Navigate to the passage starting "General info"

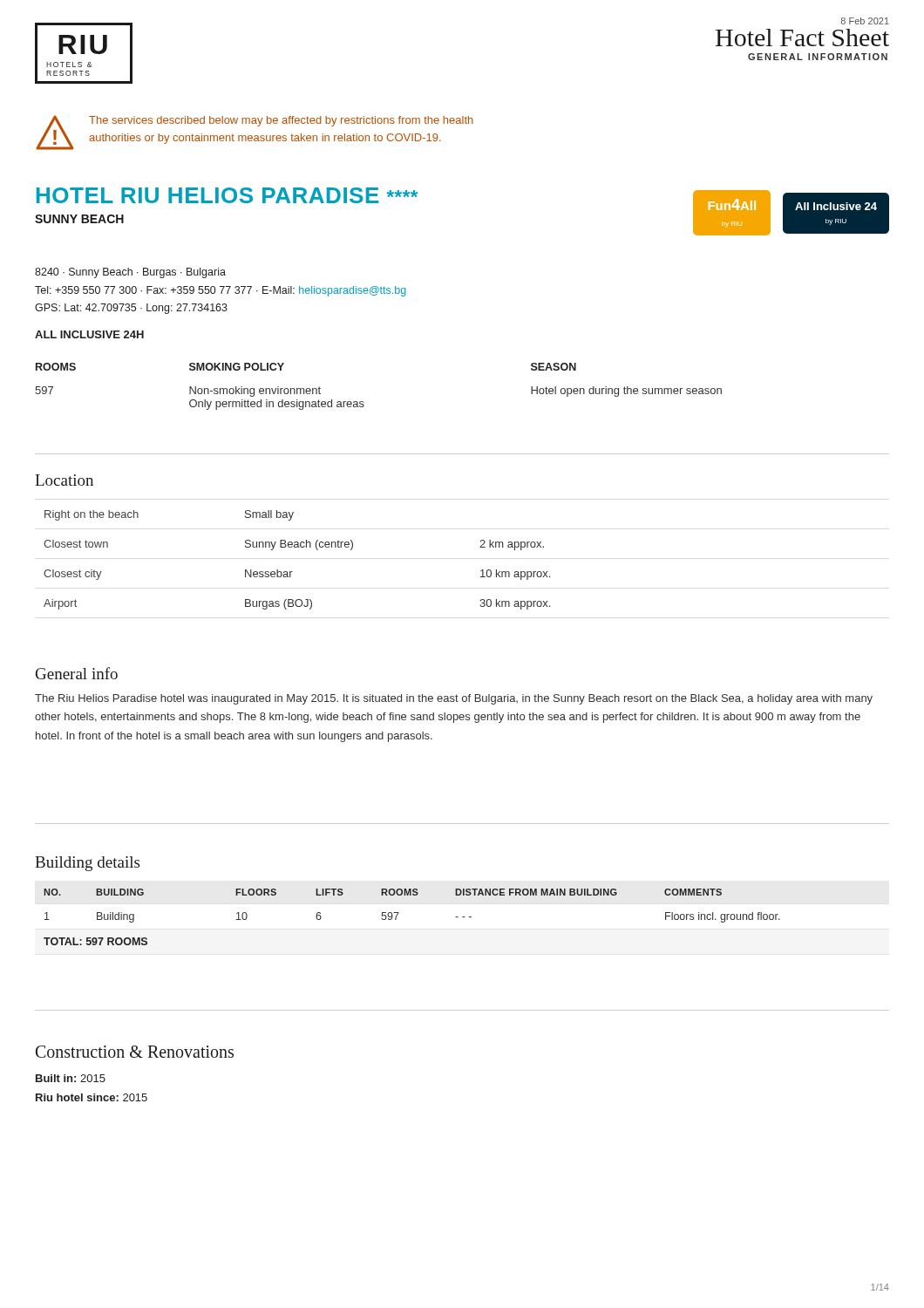76,674
